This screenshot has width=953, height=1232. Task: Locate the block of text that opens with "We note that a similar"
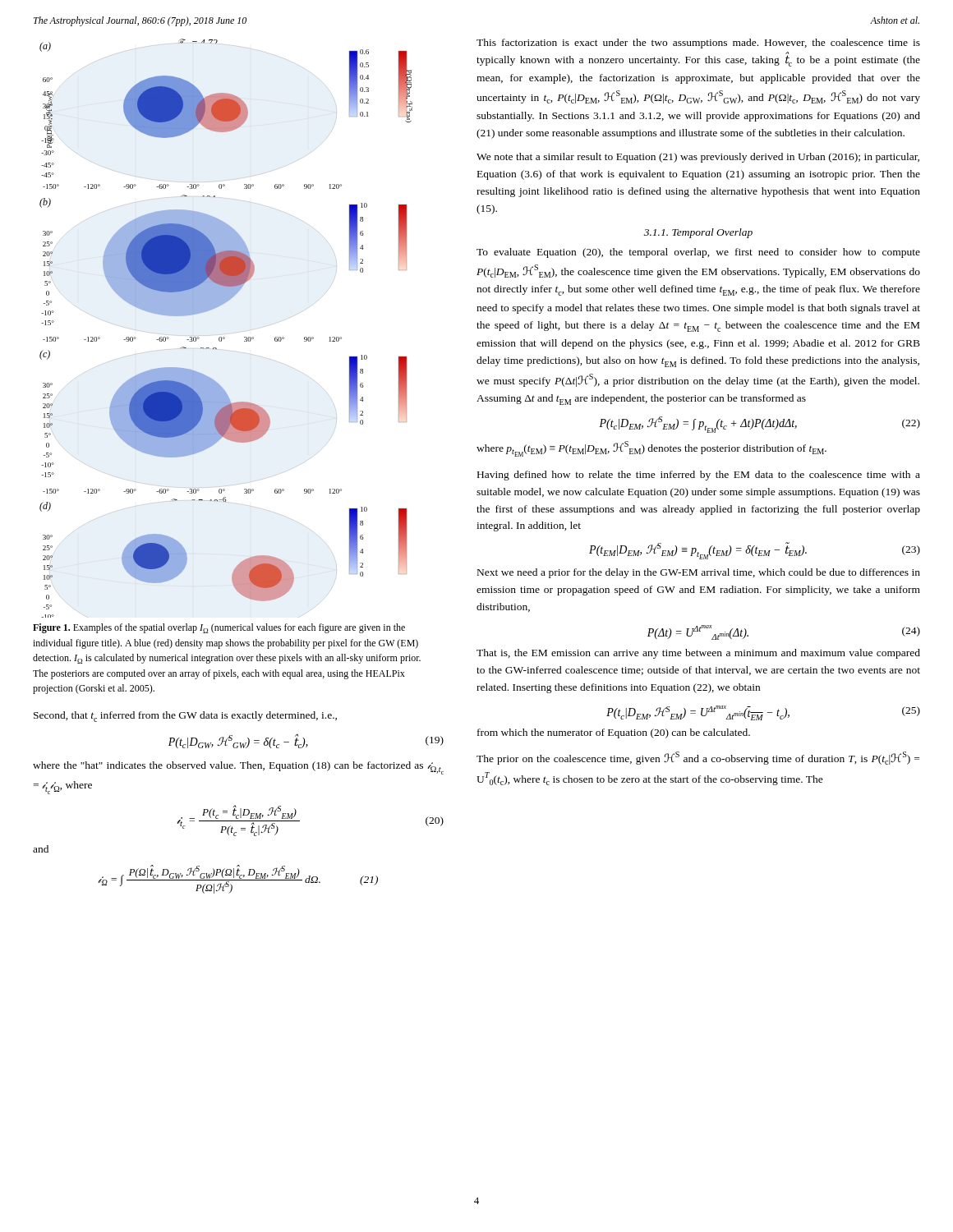coord(698,182)
